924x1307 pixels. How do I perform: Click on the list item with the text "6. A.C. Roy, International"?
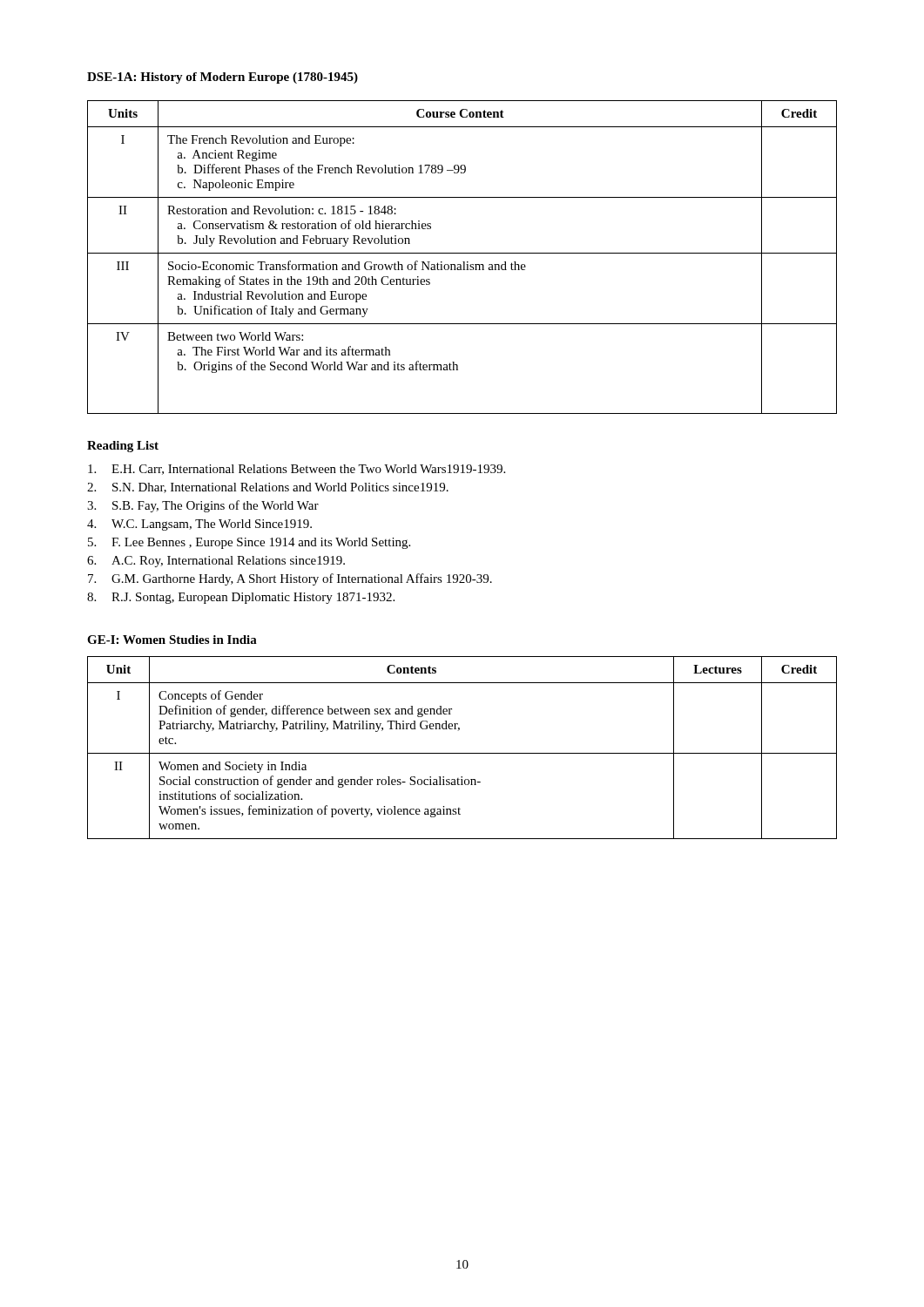pyautogui.click(x=216, y=561)
